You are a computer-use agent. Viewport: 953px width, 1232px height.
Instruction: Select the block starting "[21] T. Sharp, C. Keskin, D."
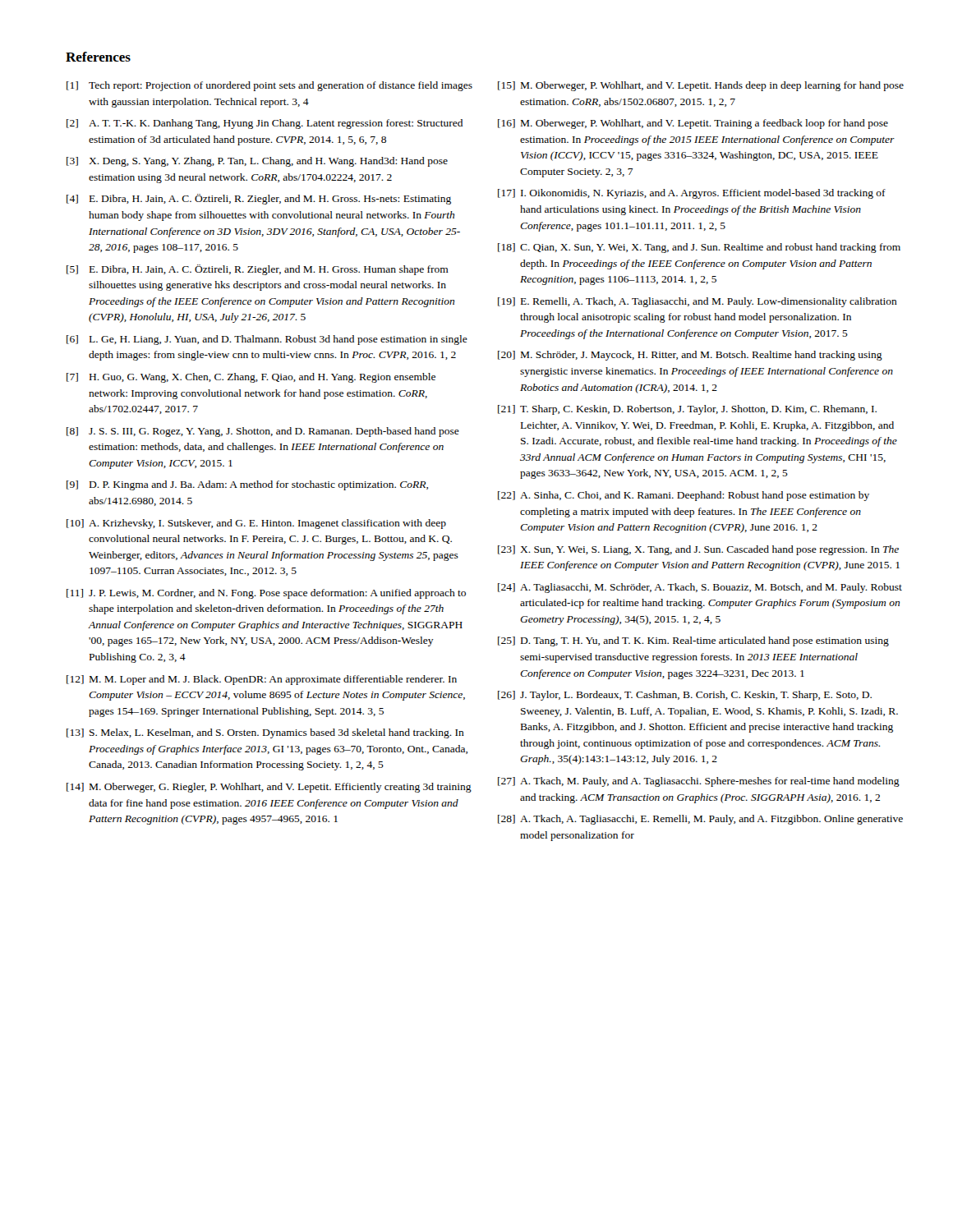point(700,441)
